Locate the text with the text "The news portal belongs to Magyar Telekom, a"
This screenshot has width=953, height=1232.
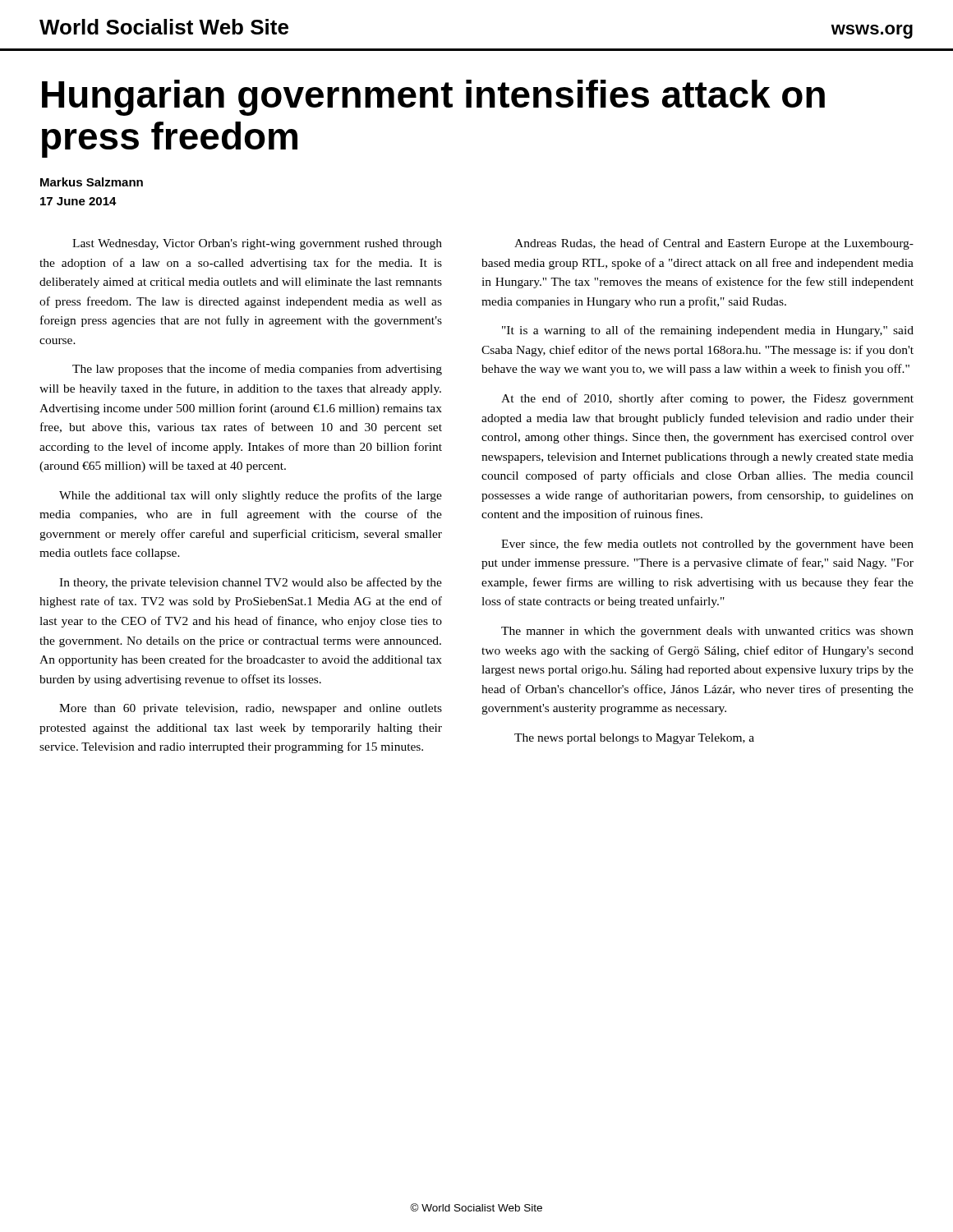point(698,737)
